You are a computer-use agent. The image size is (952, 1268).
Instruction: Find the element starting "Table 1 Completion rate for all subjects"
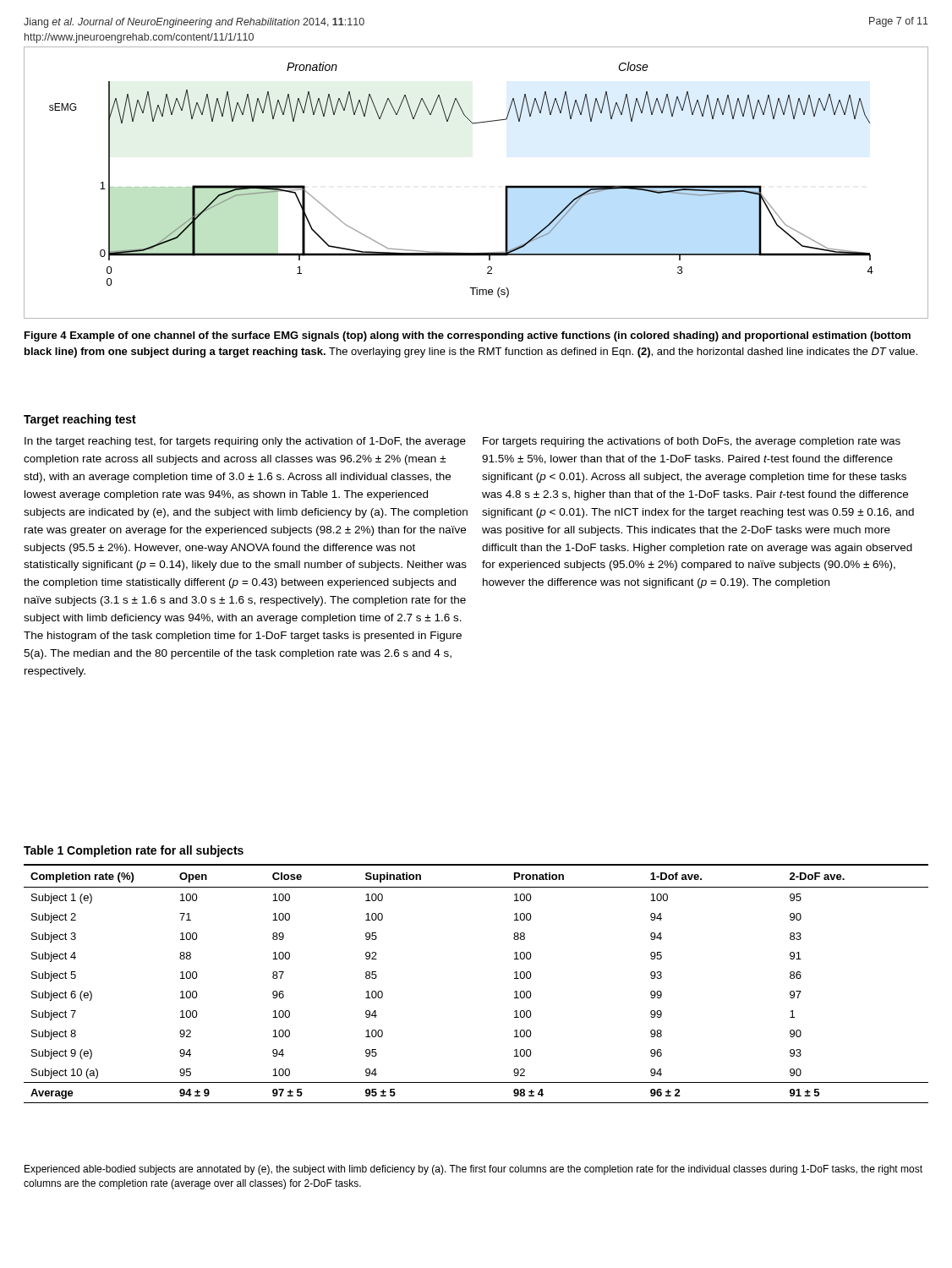[x=134, y=850]
